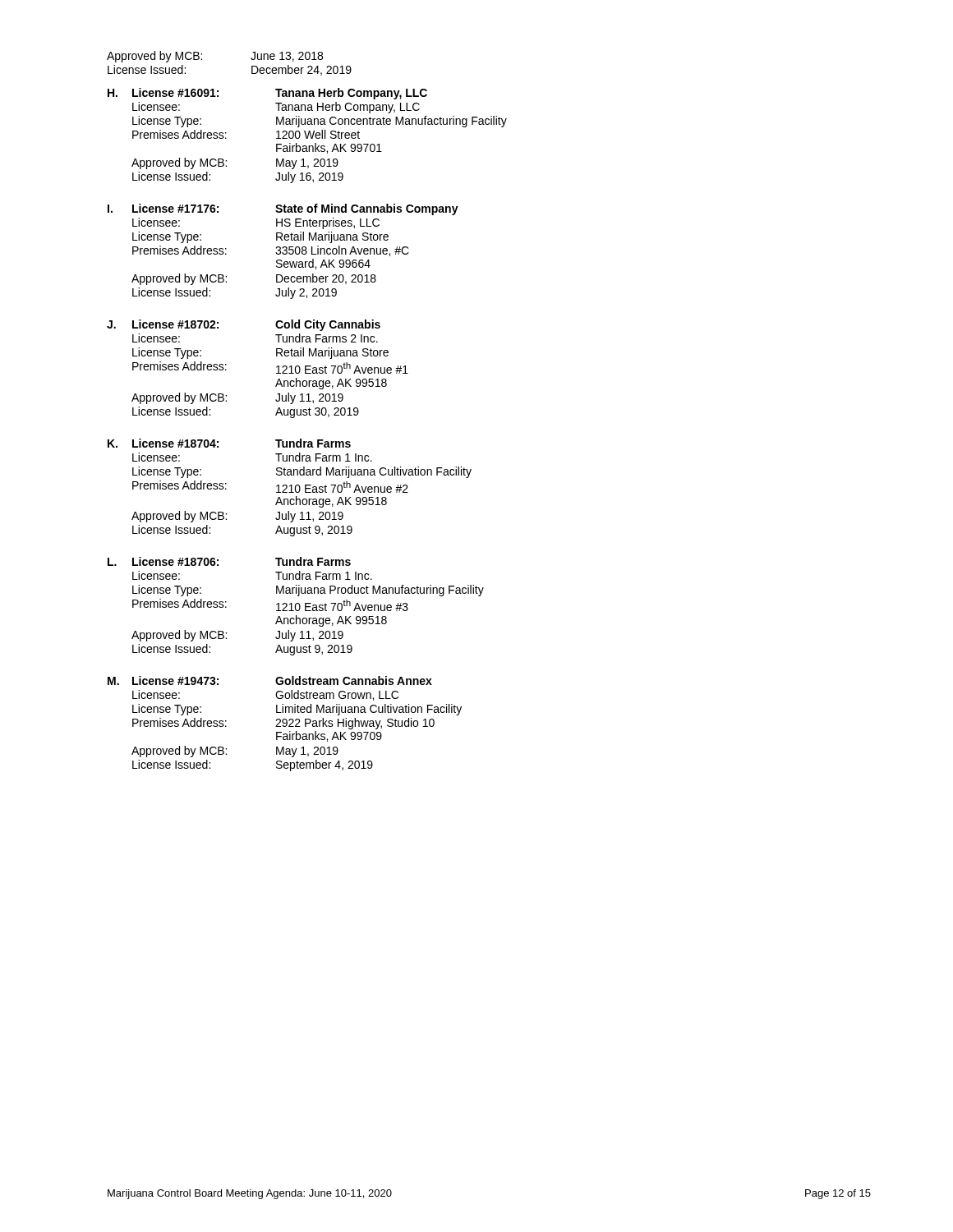Navigate to the passage starting "H. License #16091:"
The image size is (953, 1232).
(x=489, y=135)
